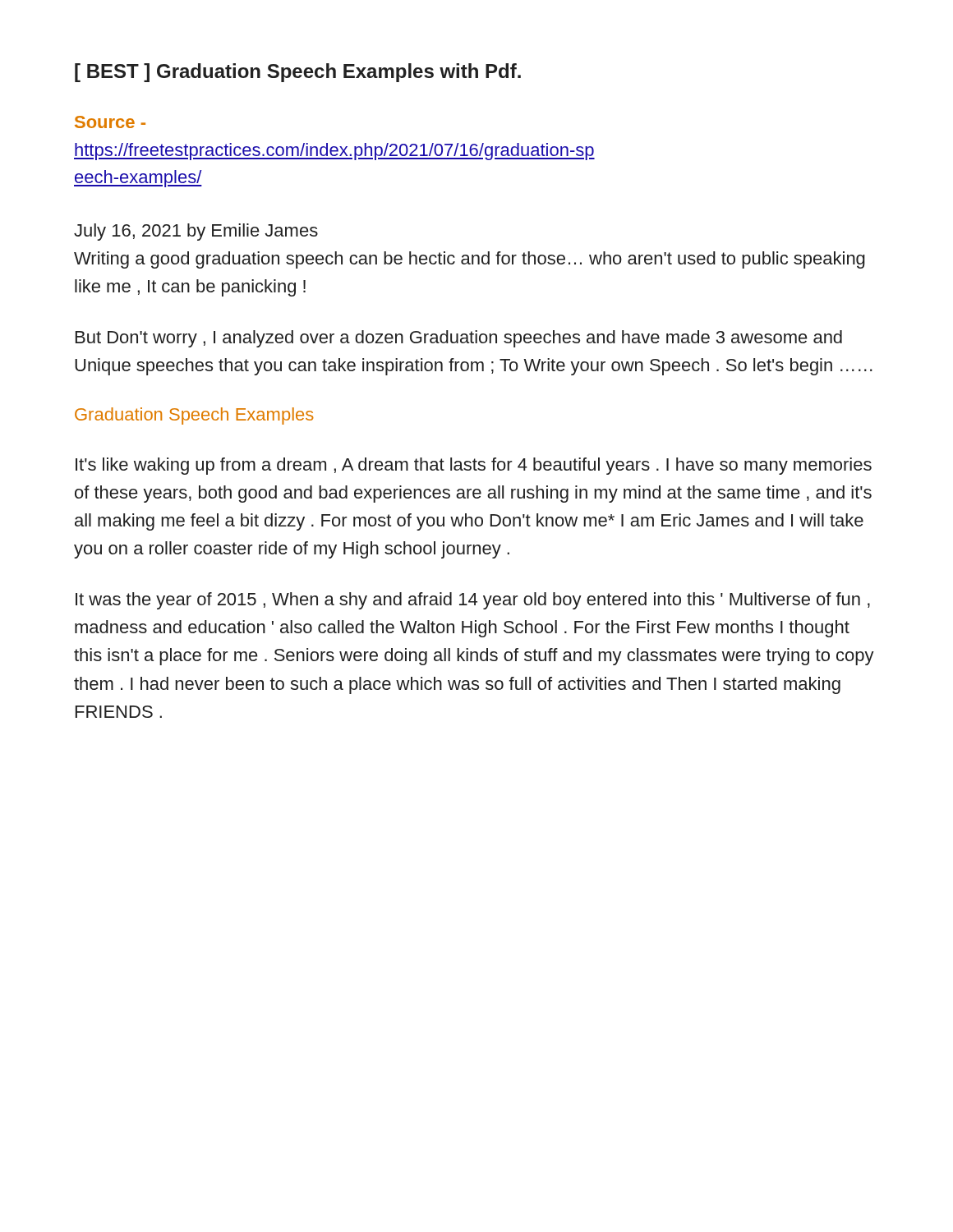Point to the element starting "It's like waking up from a"
This screenshot has height=1232, width=953.
click(x=473, y=506)
